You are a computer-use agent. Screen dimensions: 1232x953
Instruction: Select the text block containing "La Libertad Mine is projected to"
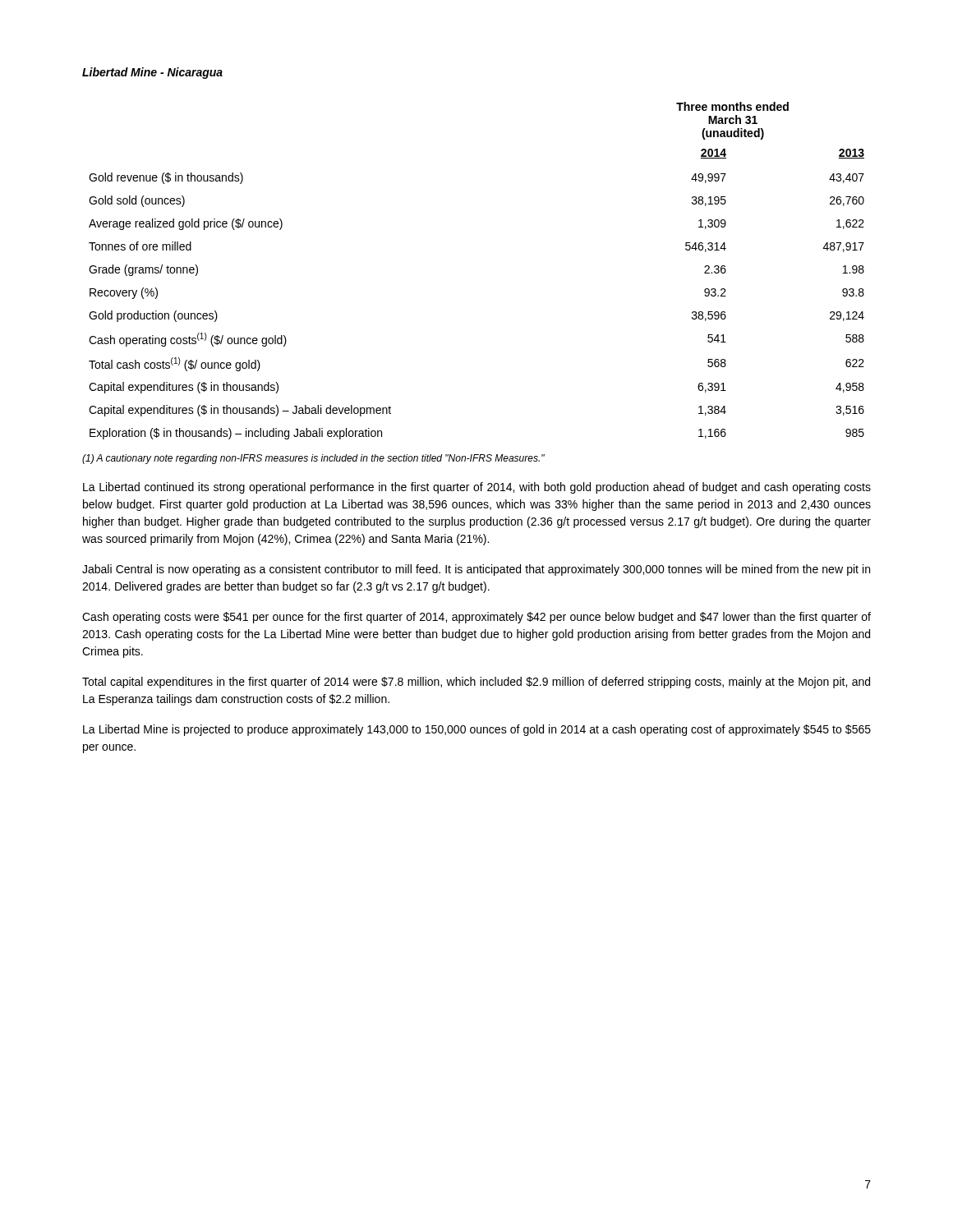click(476, 738)
